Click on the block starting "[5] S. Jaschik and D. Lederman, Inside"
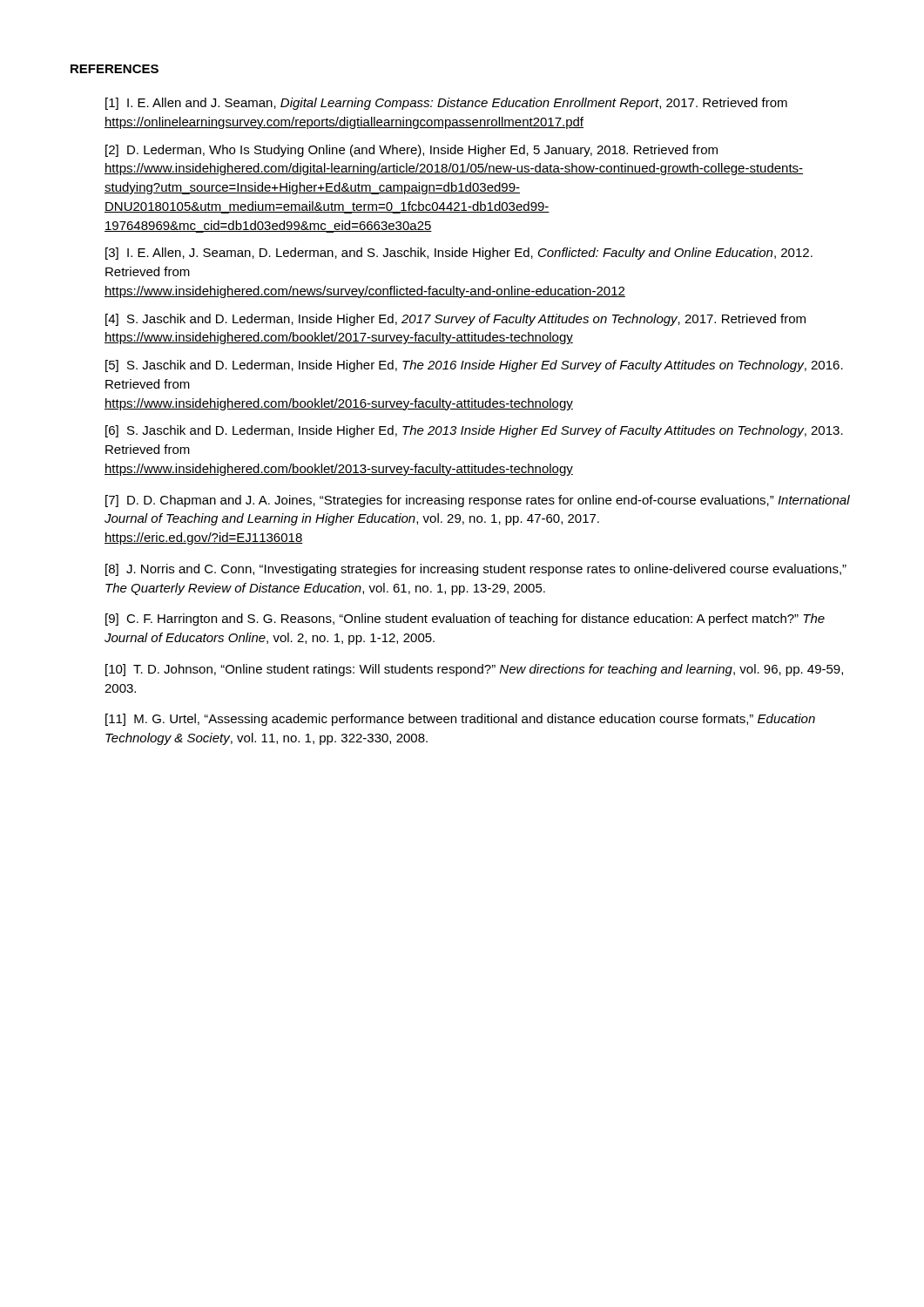Screen dimensions: 1307x924 point(474,366)
